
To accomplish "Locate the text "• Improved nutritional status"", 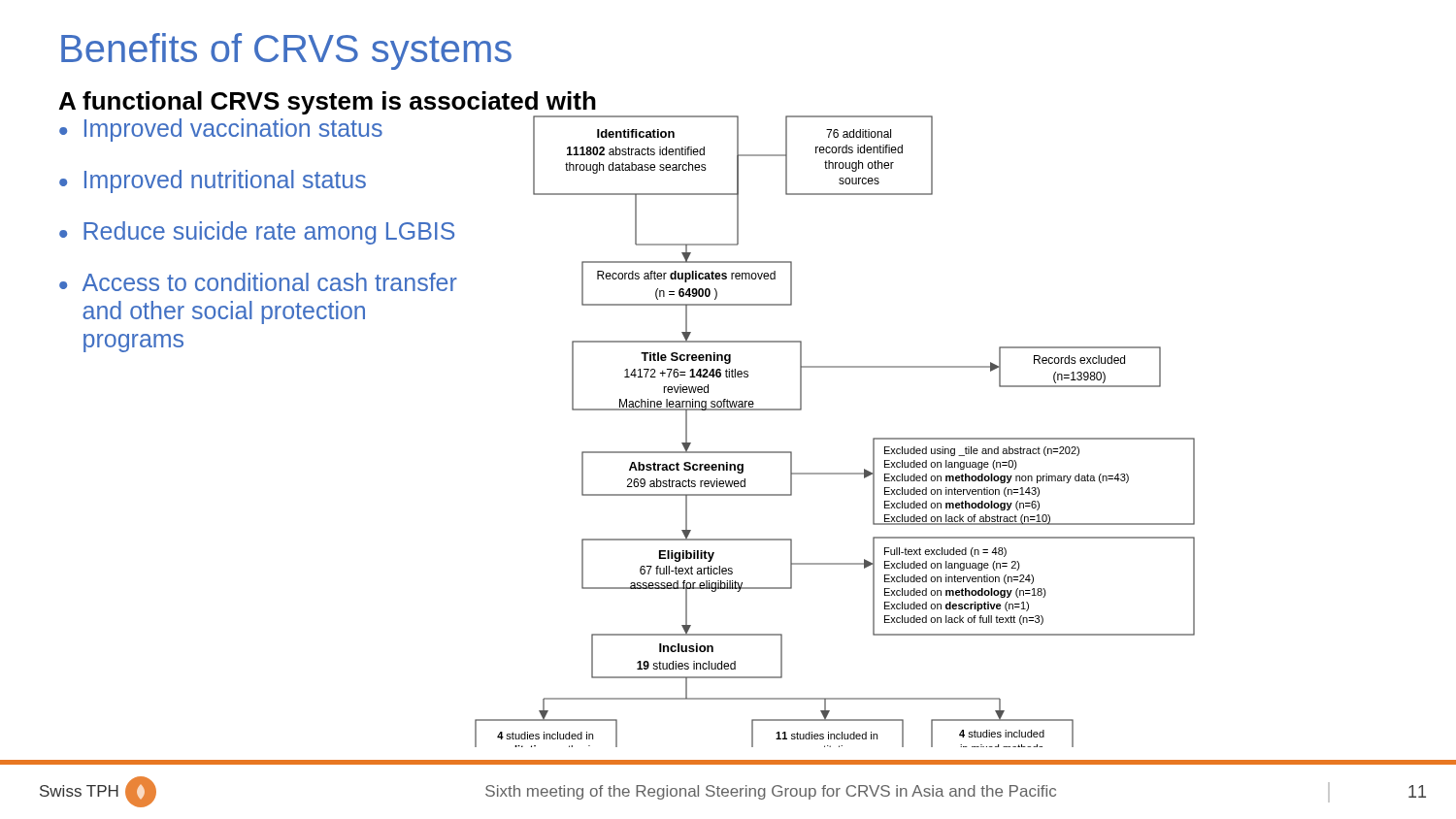I will pos(212,182).
